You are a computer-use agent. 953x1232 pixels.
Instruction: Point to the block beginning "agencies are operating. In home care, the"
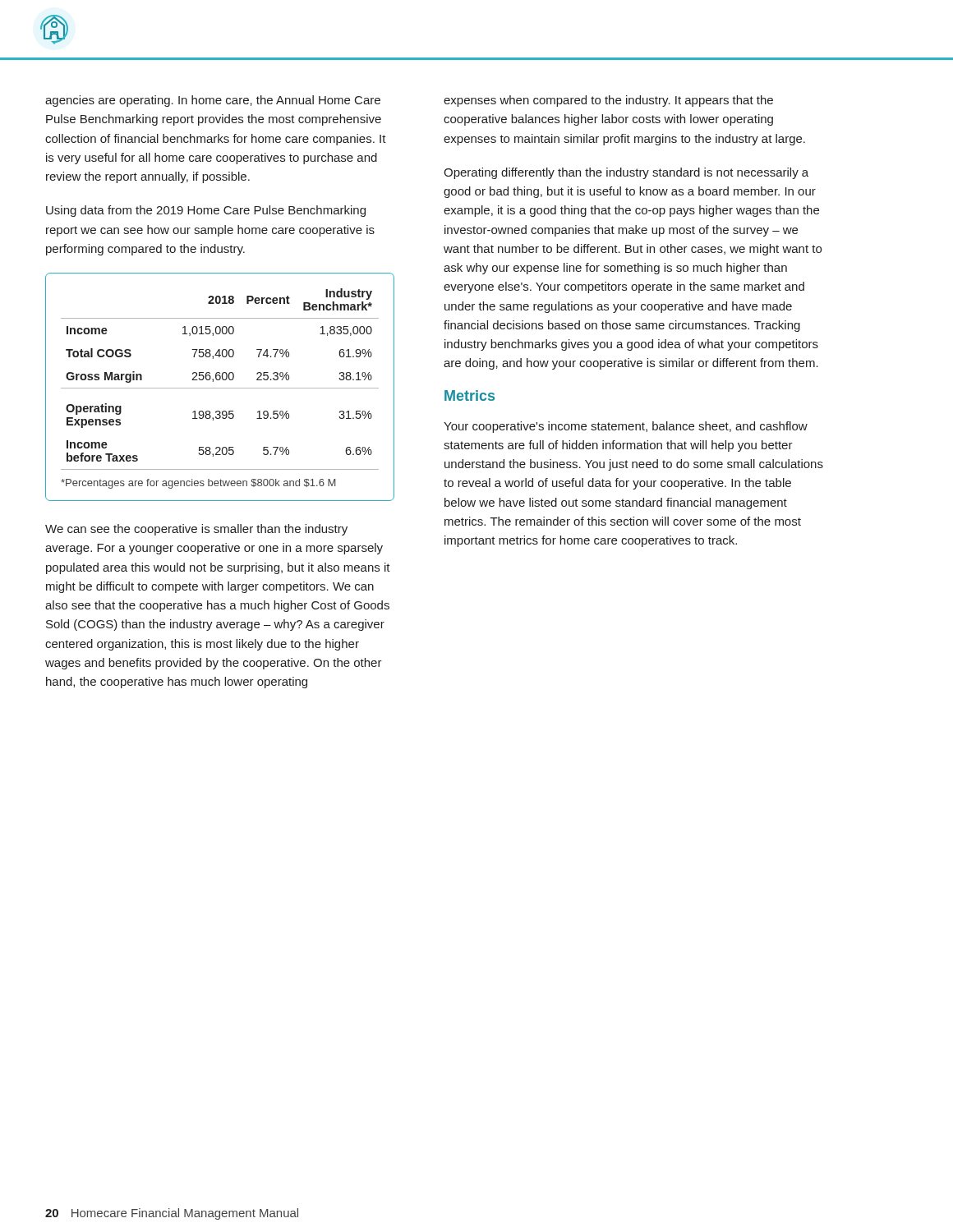pos(220,174)
